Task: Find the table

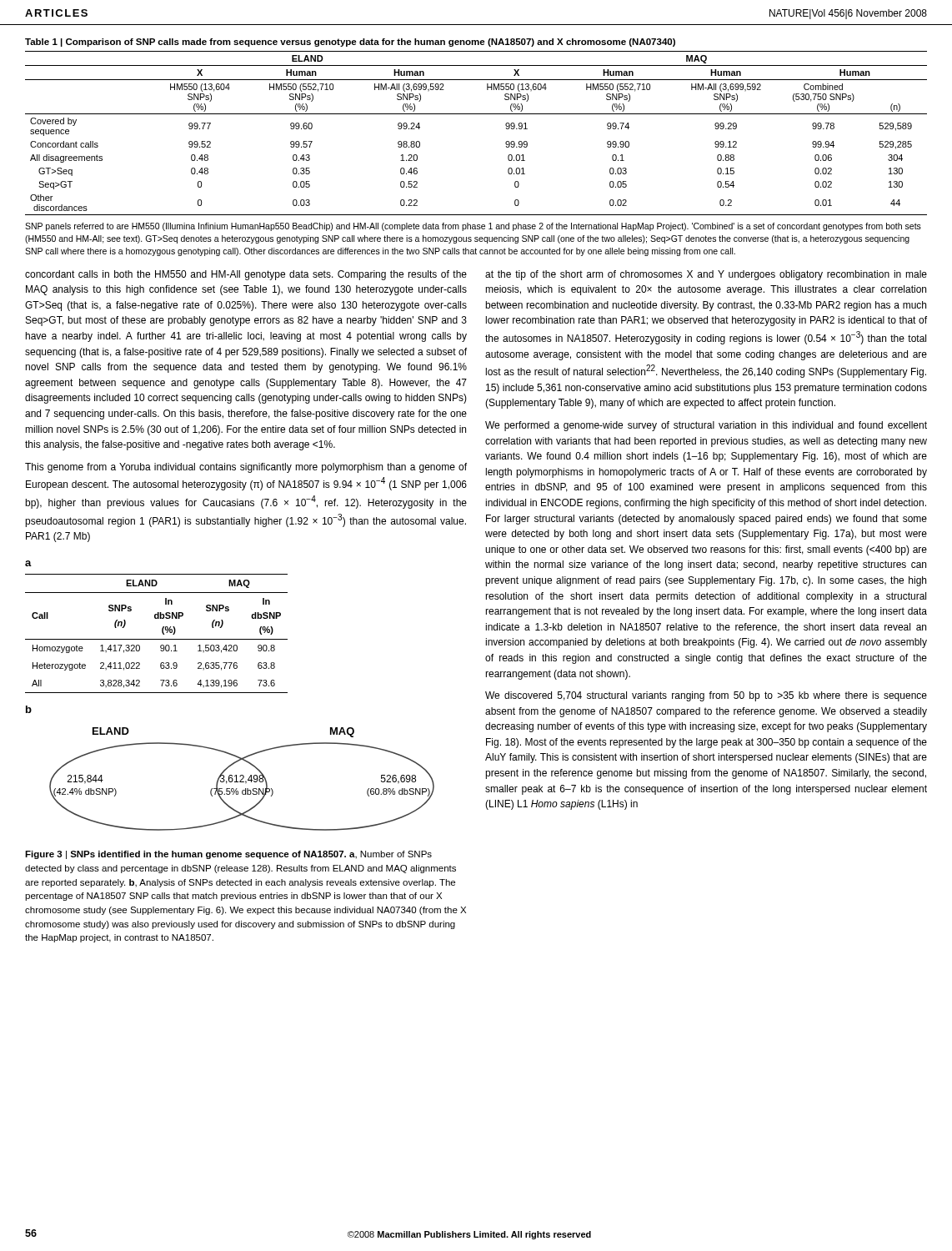Action: tap(476, 133)
